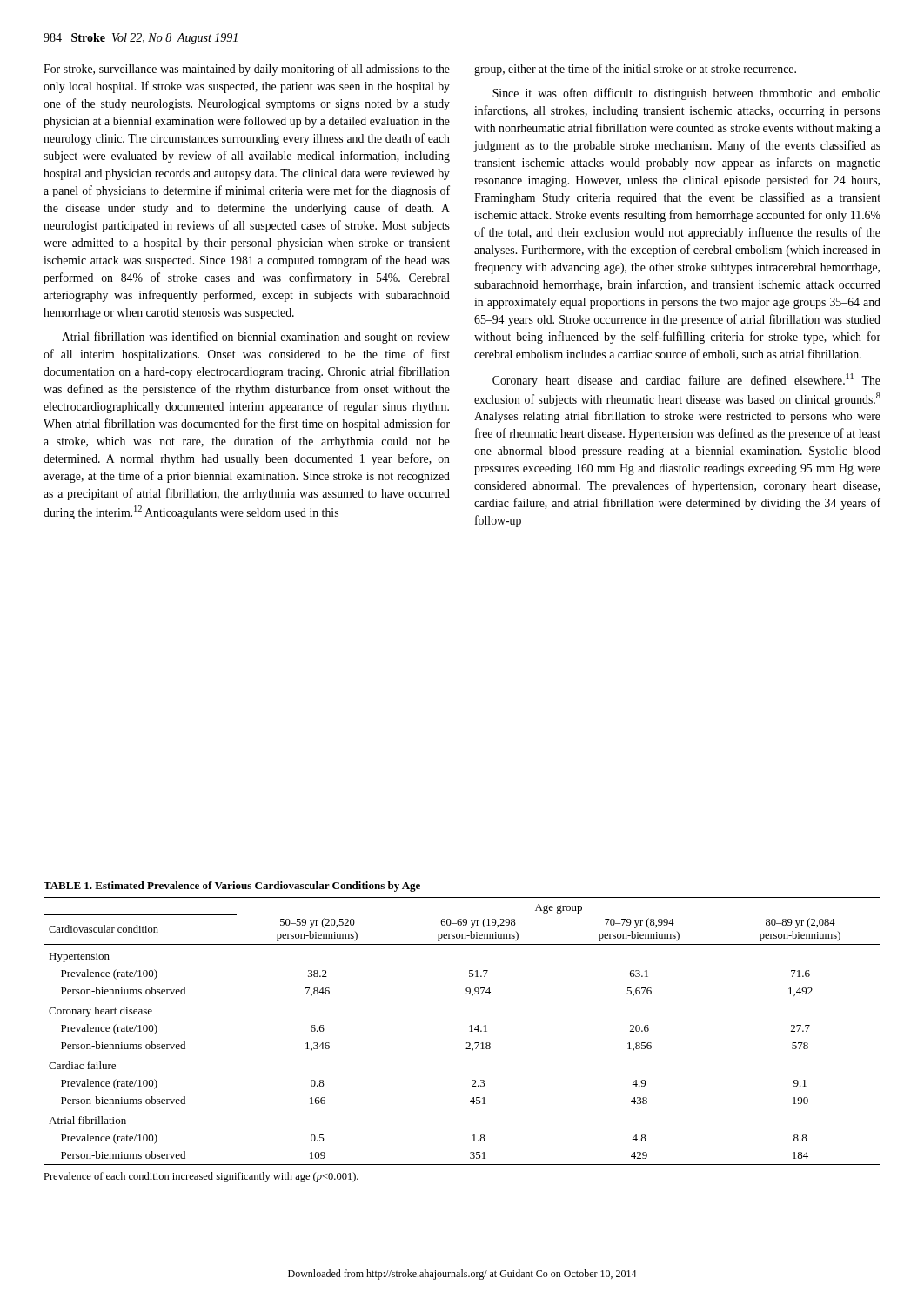Viewport: 924px width, 1305px height.
Task: Find the caption on this page that starts "TABLE 1. Estimated"
Action: tap(232, 885)
